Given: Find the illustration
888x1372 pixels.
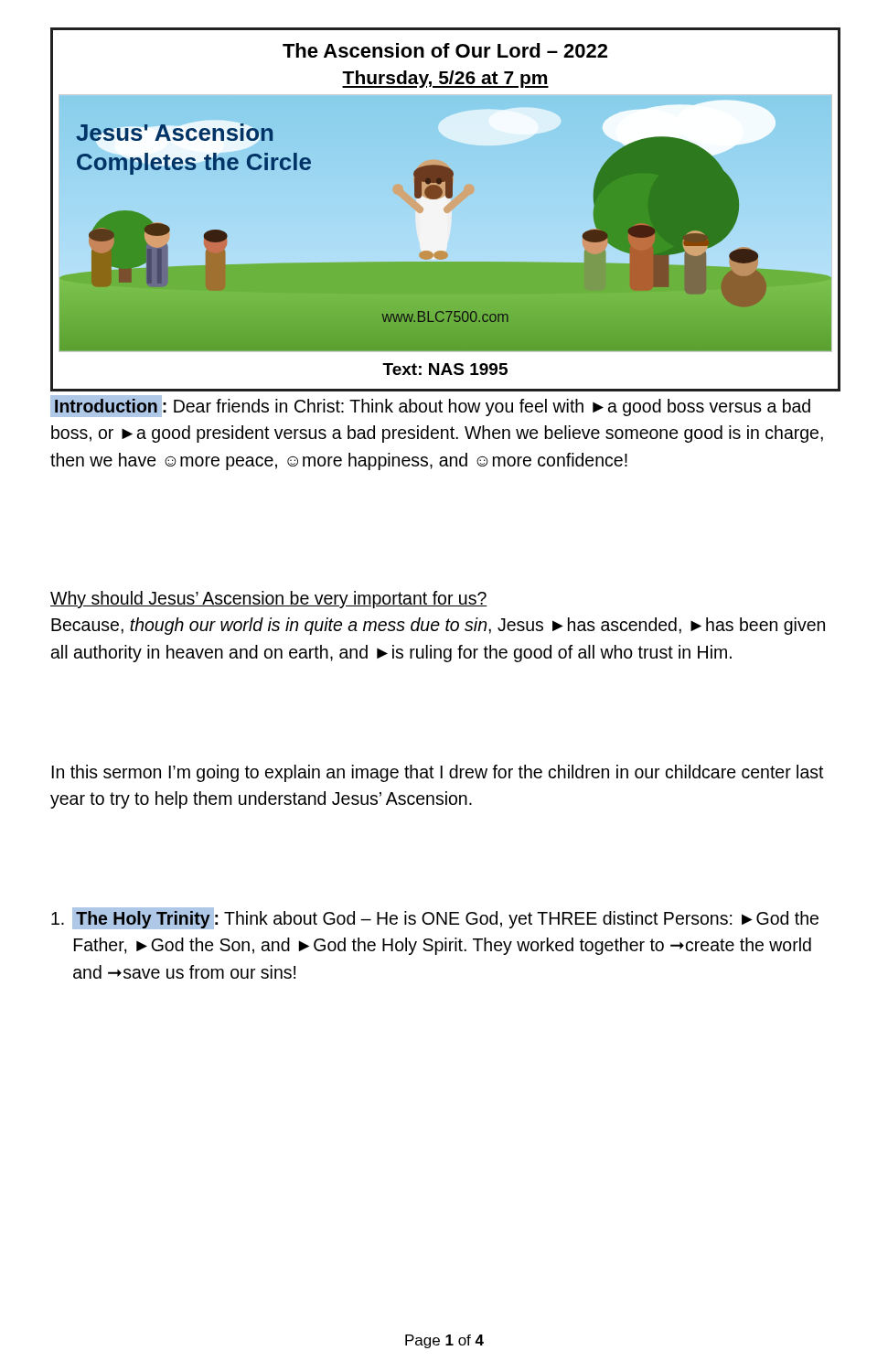Looking at the screenshot, I should click(445, 209).
